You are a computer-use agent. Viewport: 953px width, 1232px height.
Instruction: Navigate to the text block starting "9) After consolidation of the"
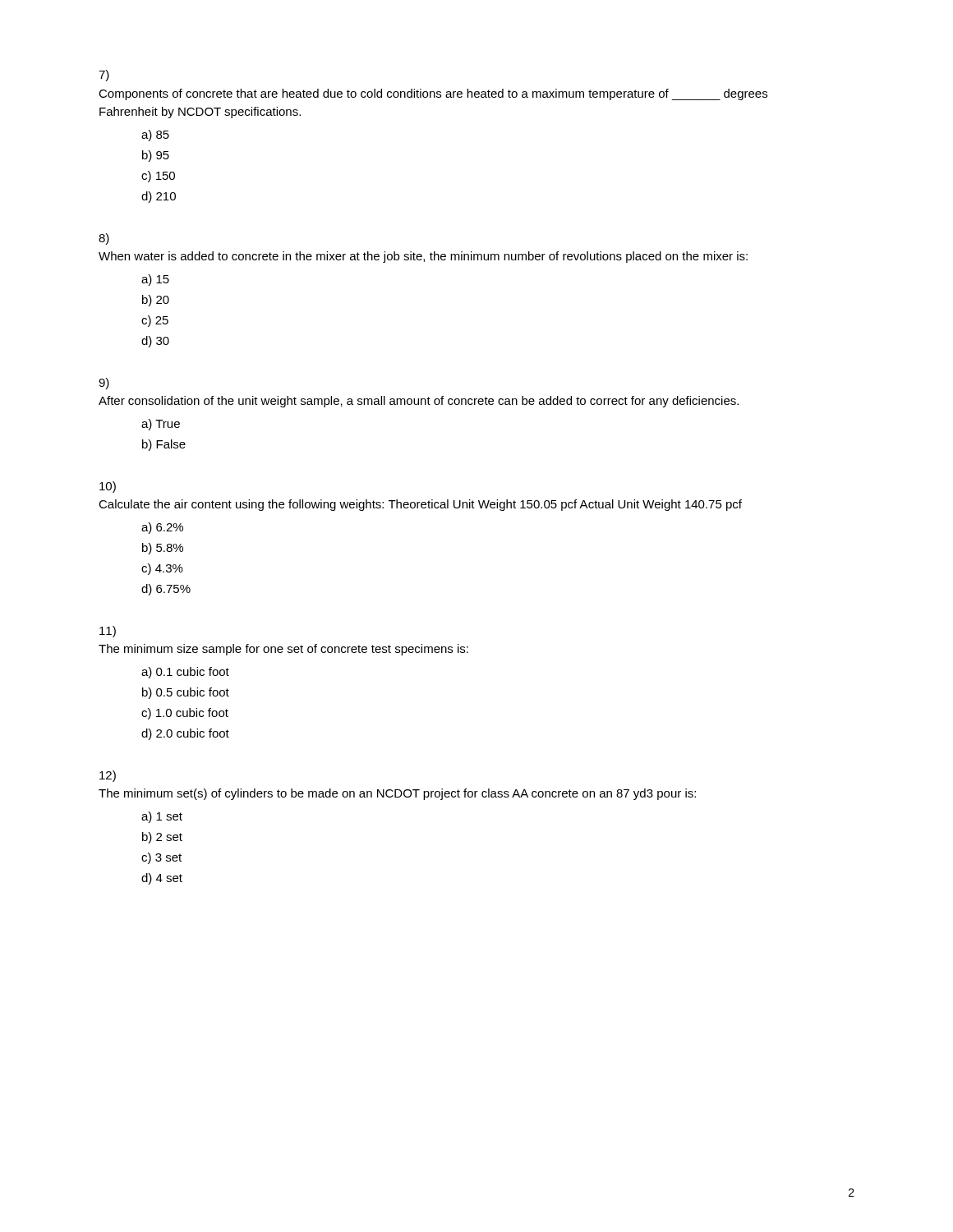coord(476,414)
